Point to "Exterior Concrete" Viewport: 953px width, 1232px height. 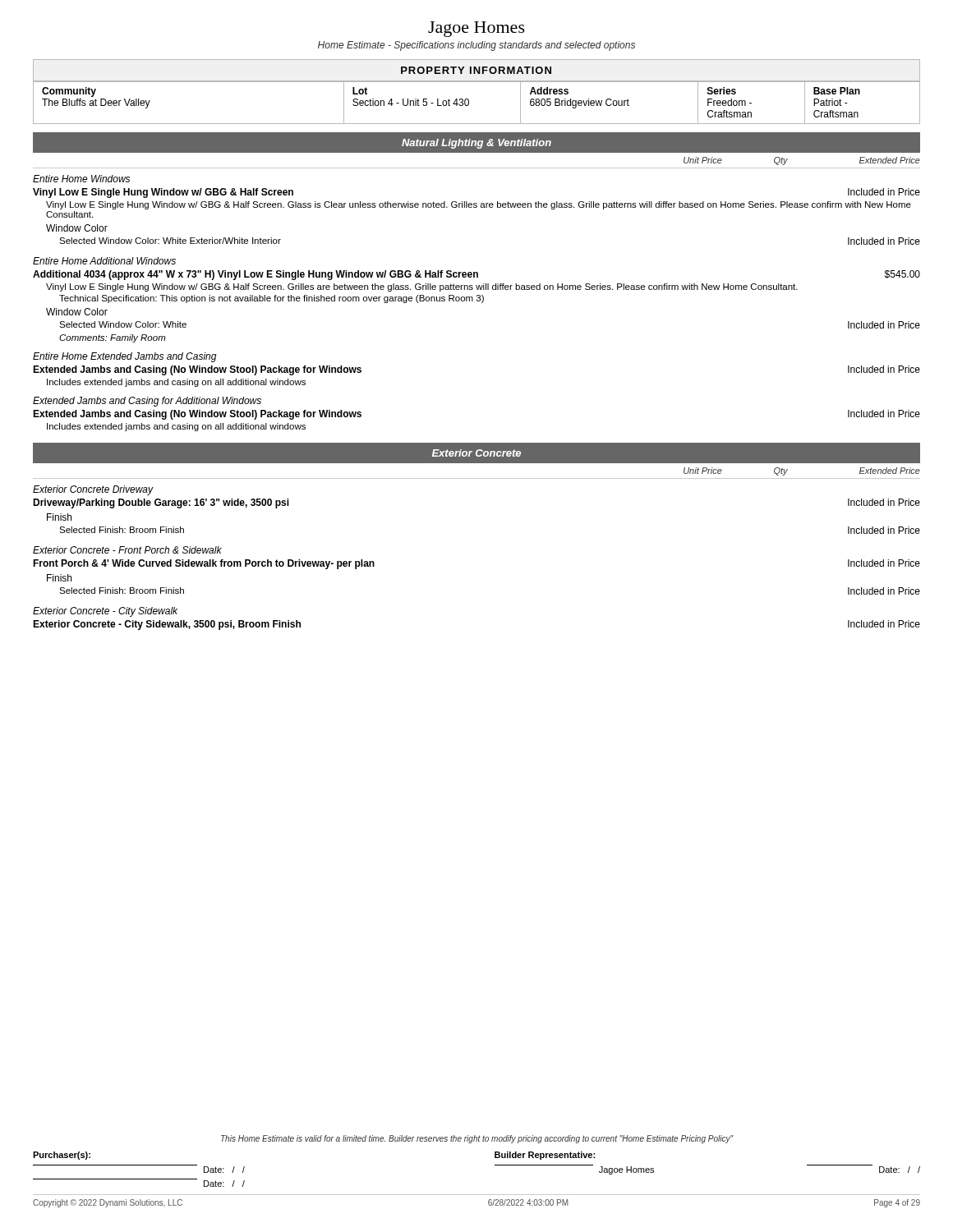coord(476,453)
